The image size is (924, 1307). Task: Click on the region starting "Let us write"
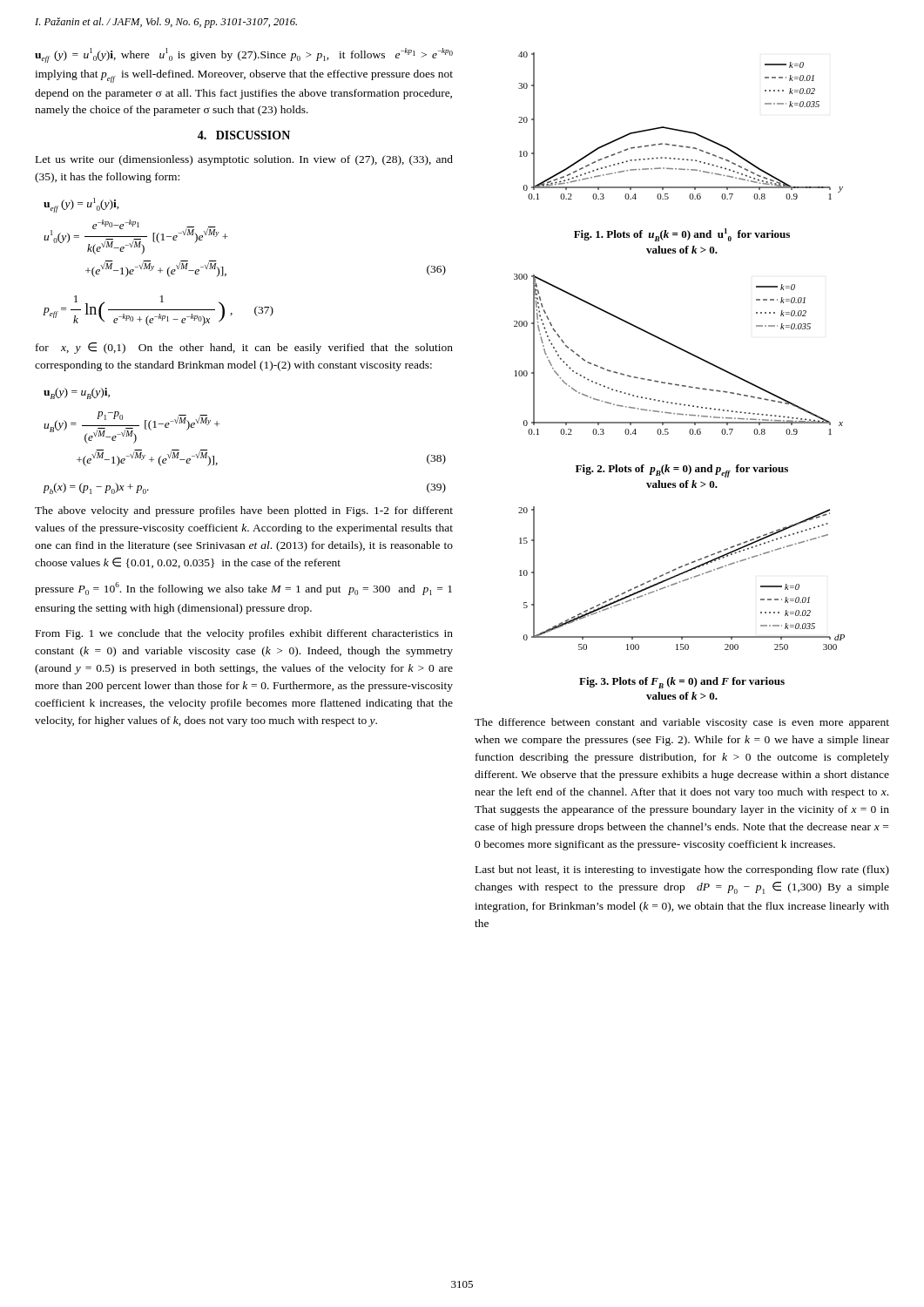click(x=244, y=168)
